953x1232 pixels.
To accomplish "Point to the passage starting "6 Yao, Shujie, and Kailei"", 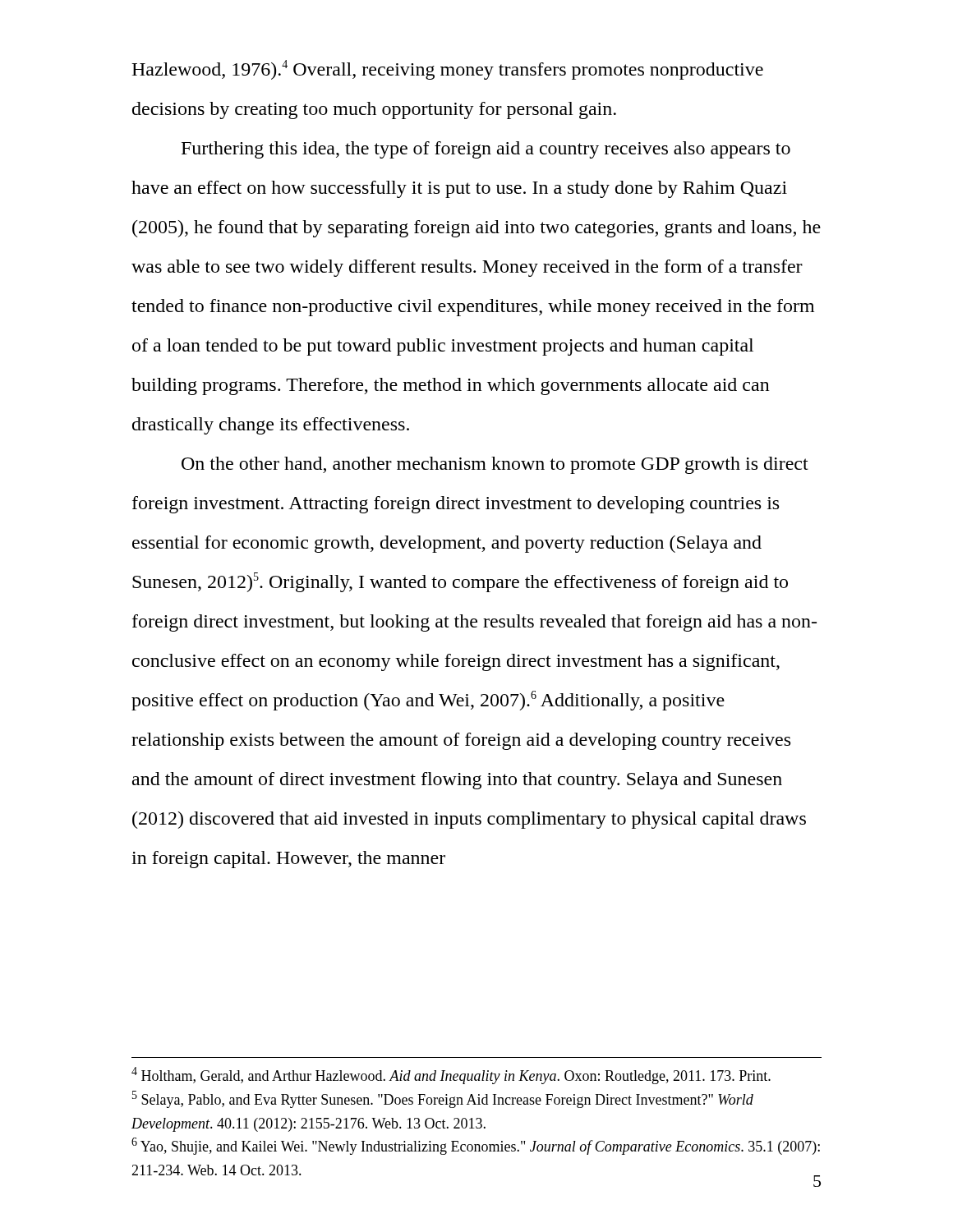I will coord(476,1158).
